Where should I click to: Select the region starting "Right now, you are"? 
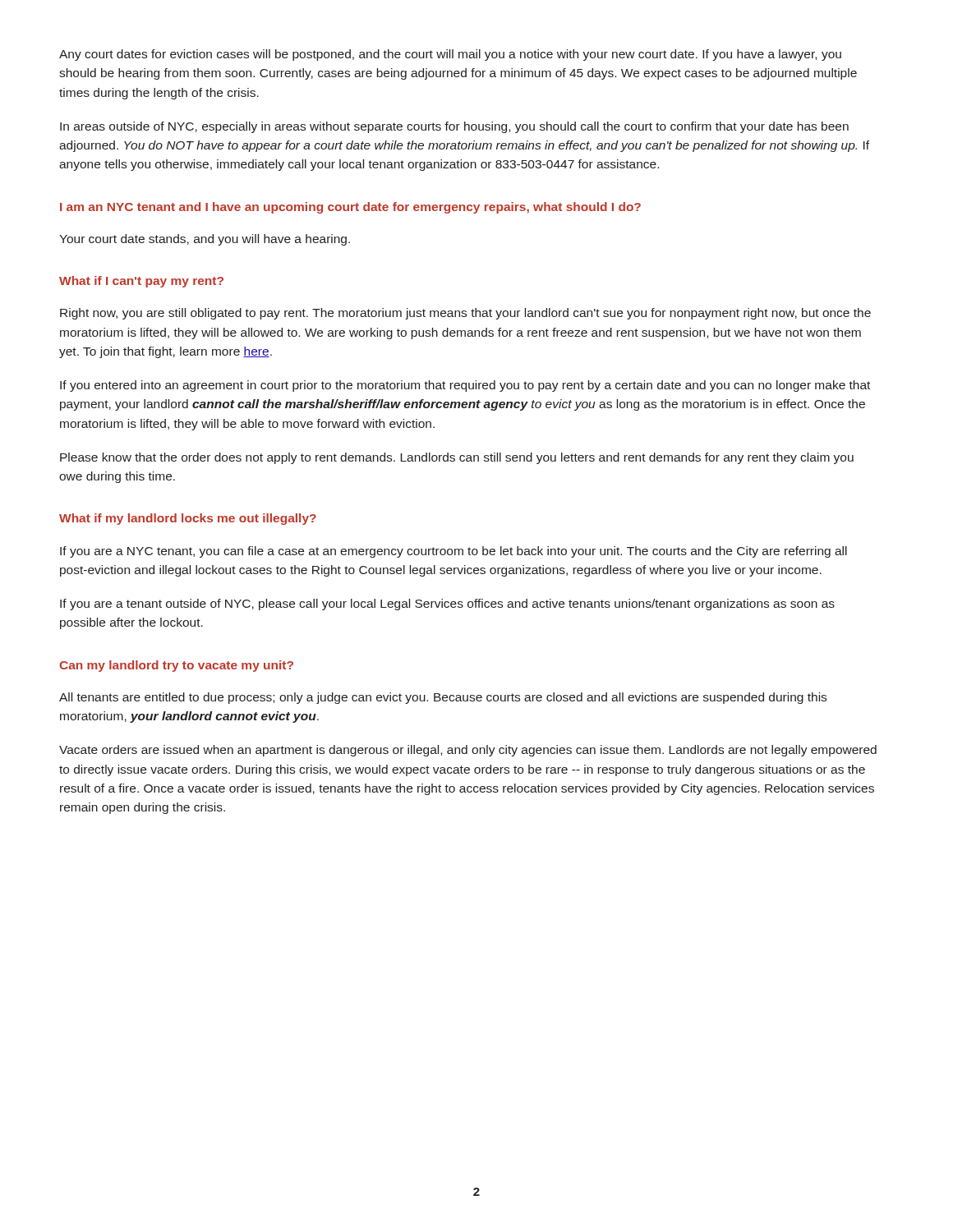pos(465,332)
